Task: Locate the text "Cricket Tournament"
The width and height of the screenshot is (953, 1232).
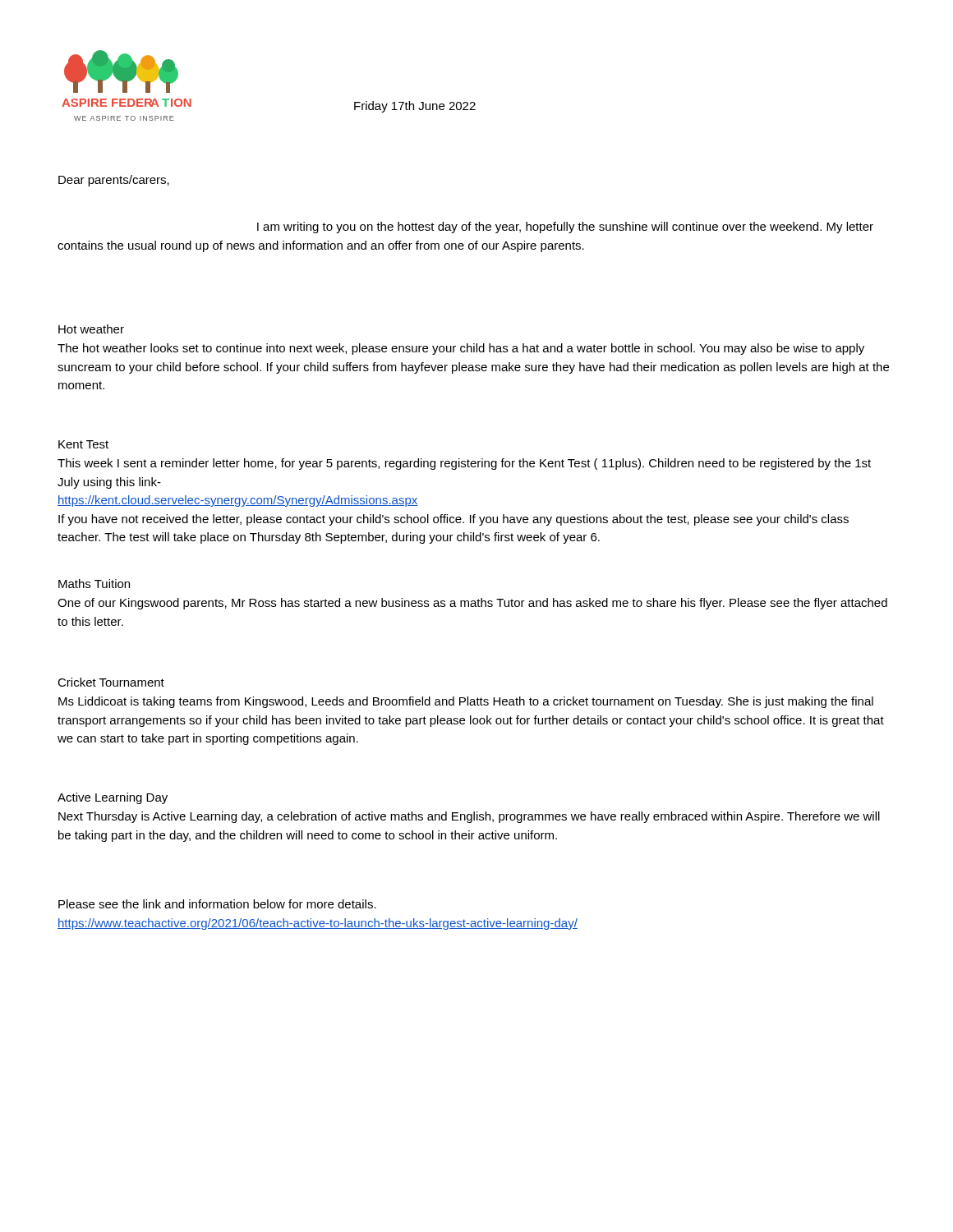Action: click(111, 682)
